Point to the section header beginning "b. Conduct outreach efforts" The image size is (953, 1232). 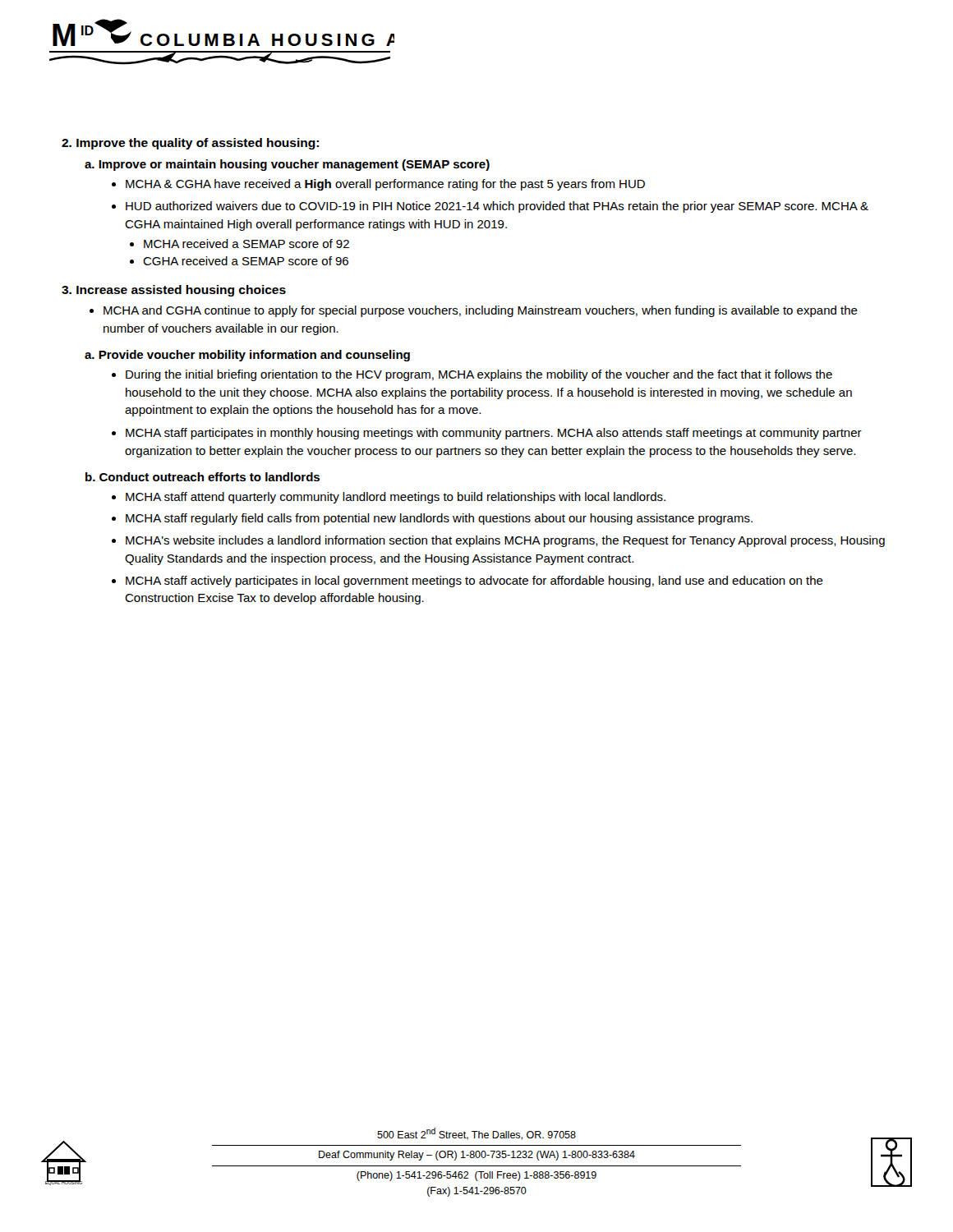[x=202, y=476]
